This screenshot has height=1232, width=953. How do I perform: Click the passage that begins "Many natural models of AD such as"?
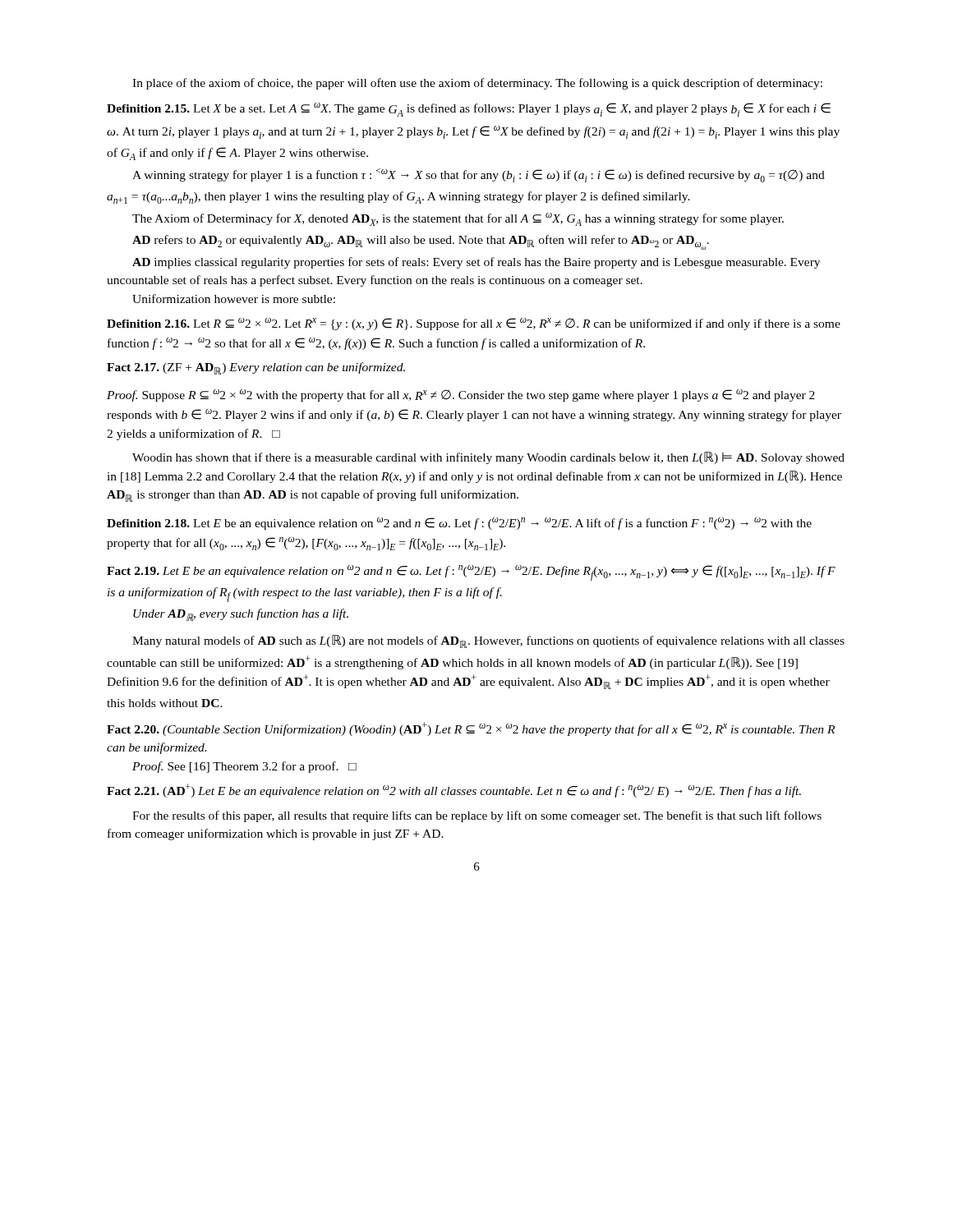(x=476, y=672)
